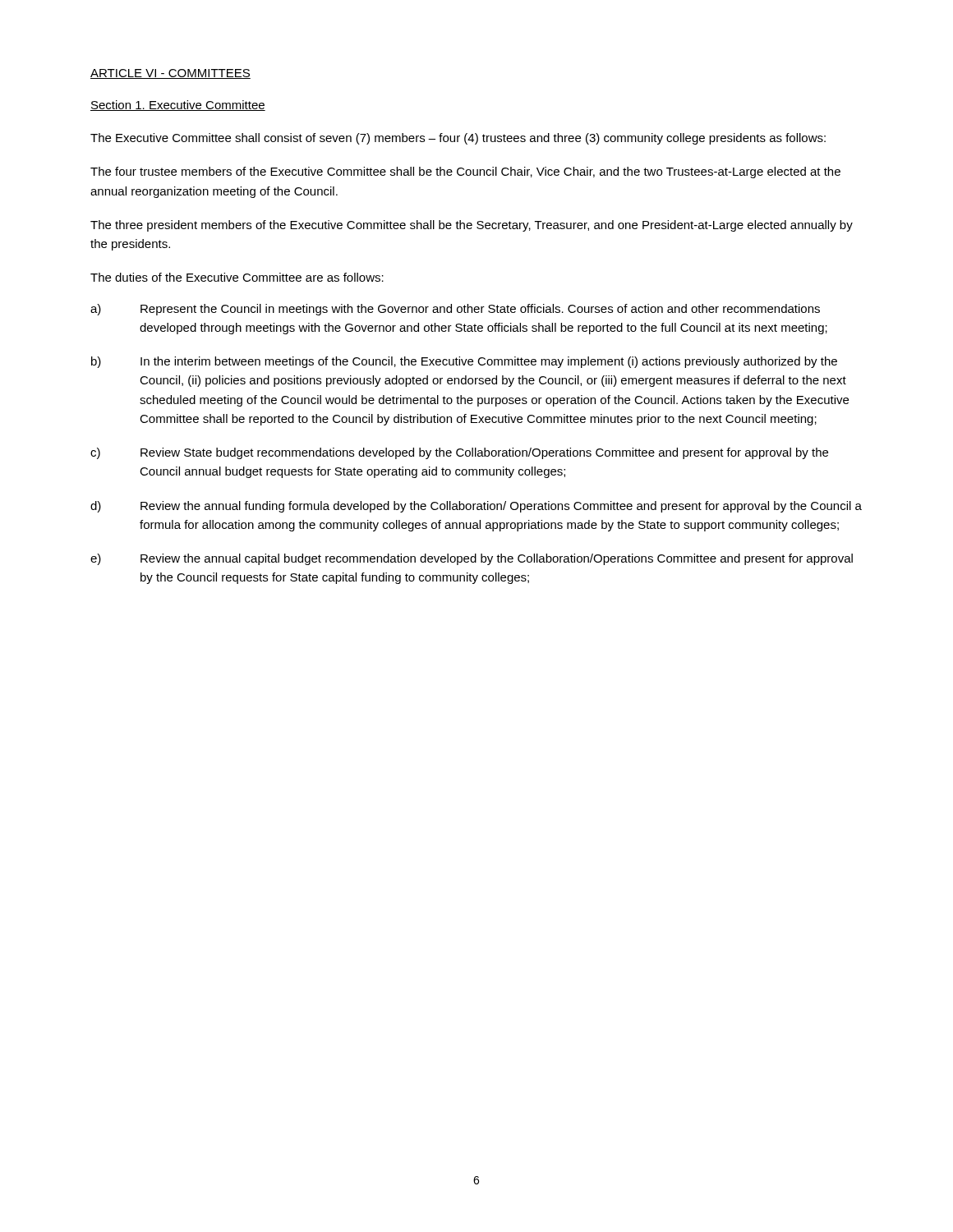Point to "ARTICLE VI - COMMITTEES"
The image size is (953, 1232).
(170, 73)
